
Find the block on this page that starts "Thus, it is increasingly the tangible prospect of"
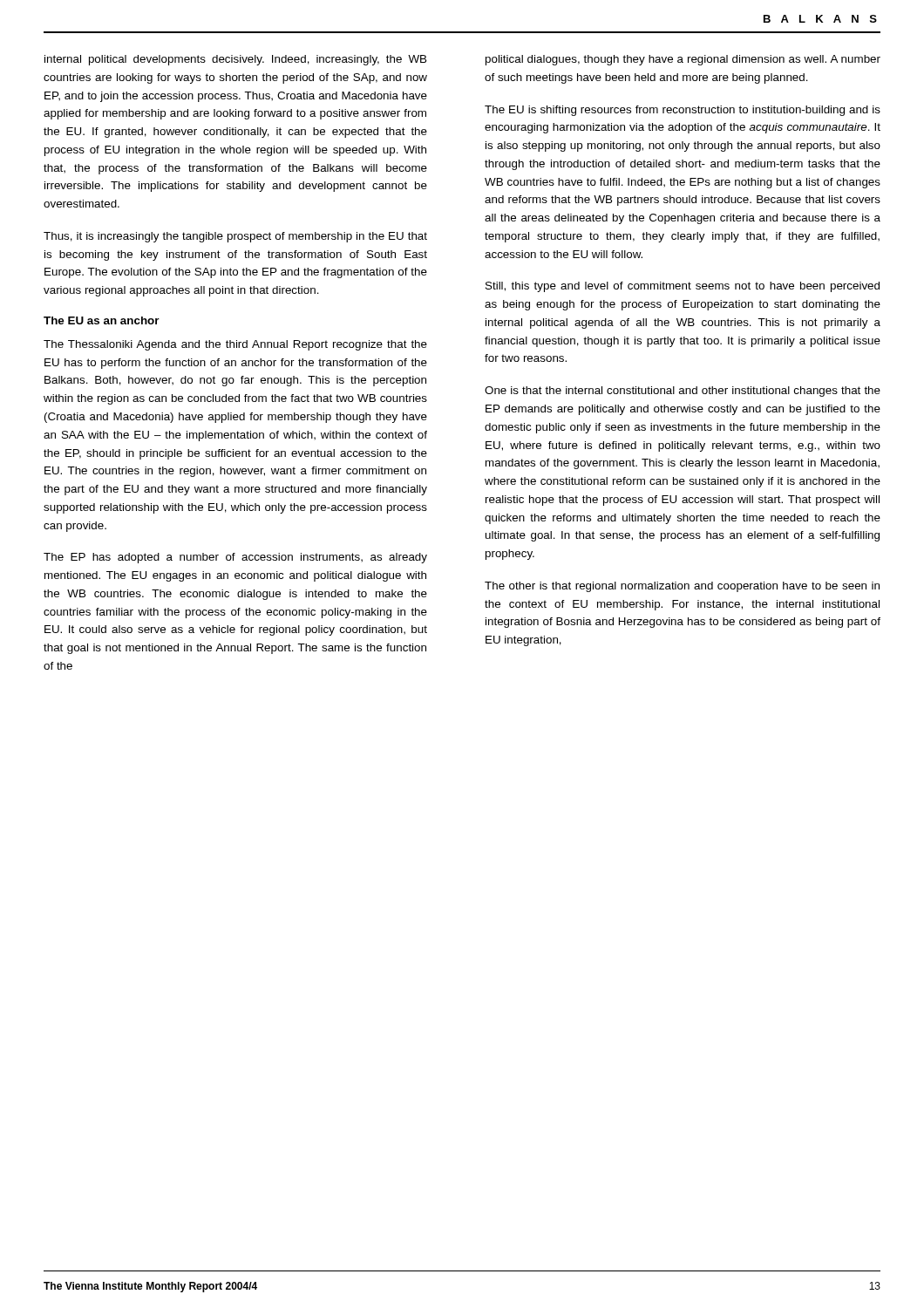pos(235,263)
